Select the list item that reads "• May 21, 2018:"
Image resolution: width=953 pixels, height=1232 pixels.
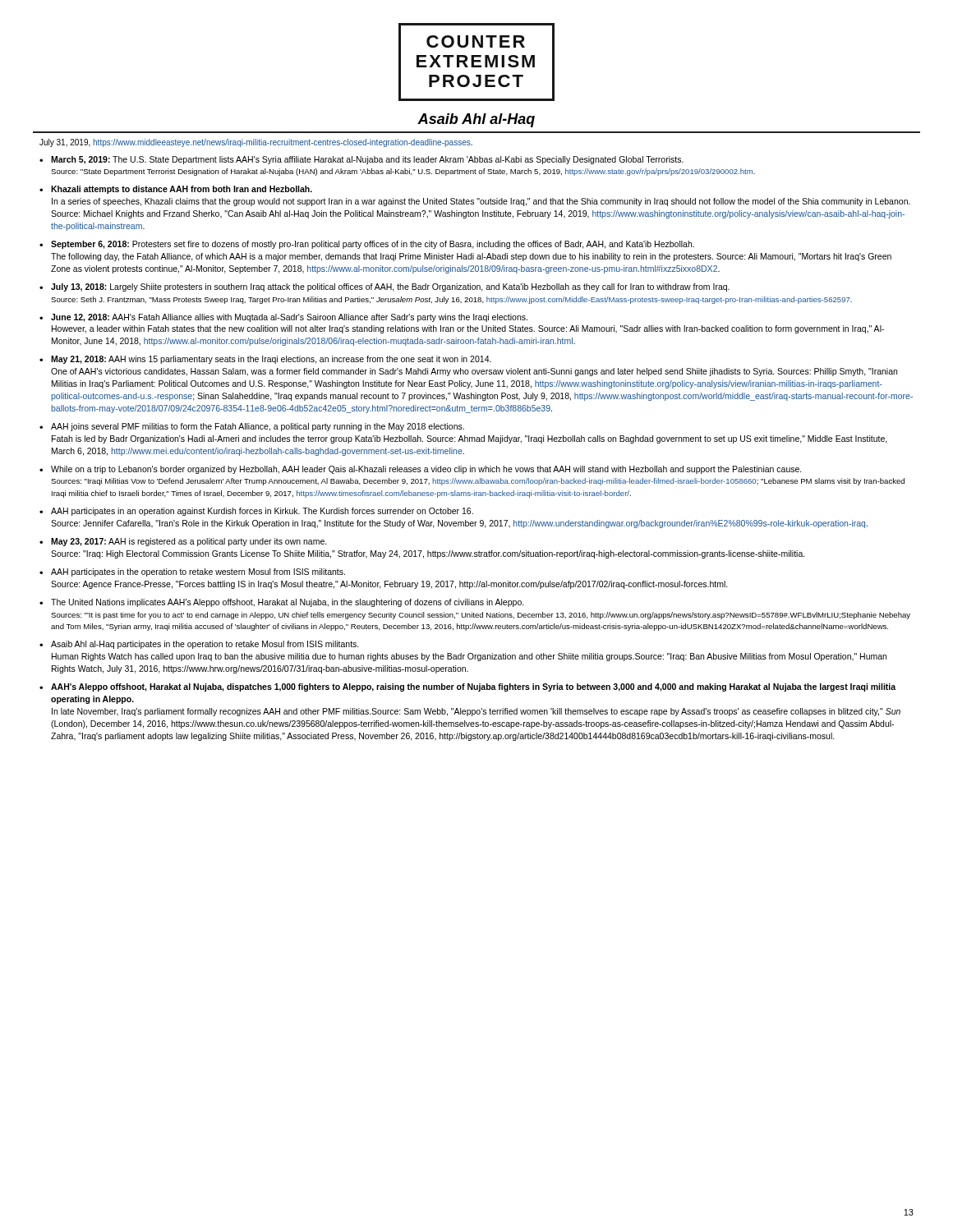pos(476,384)
